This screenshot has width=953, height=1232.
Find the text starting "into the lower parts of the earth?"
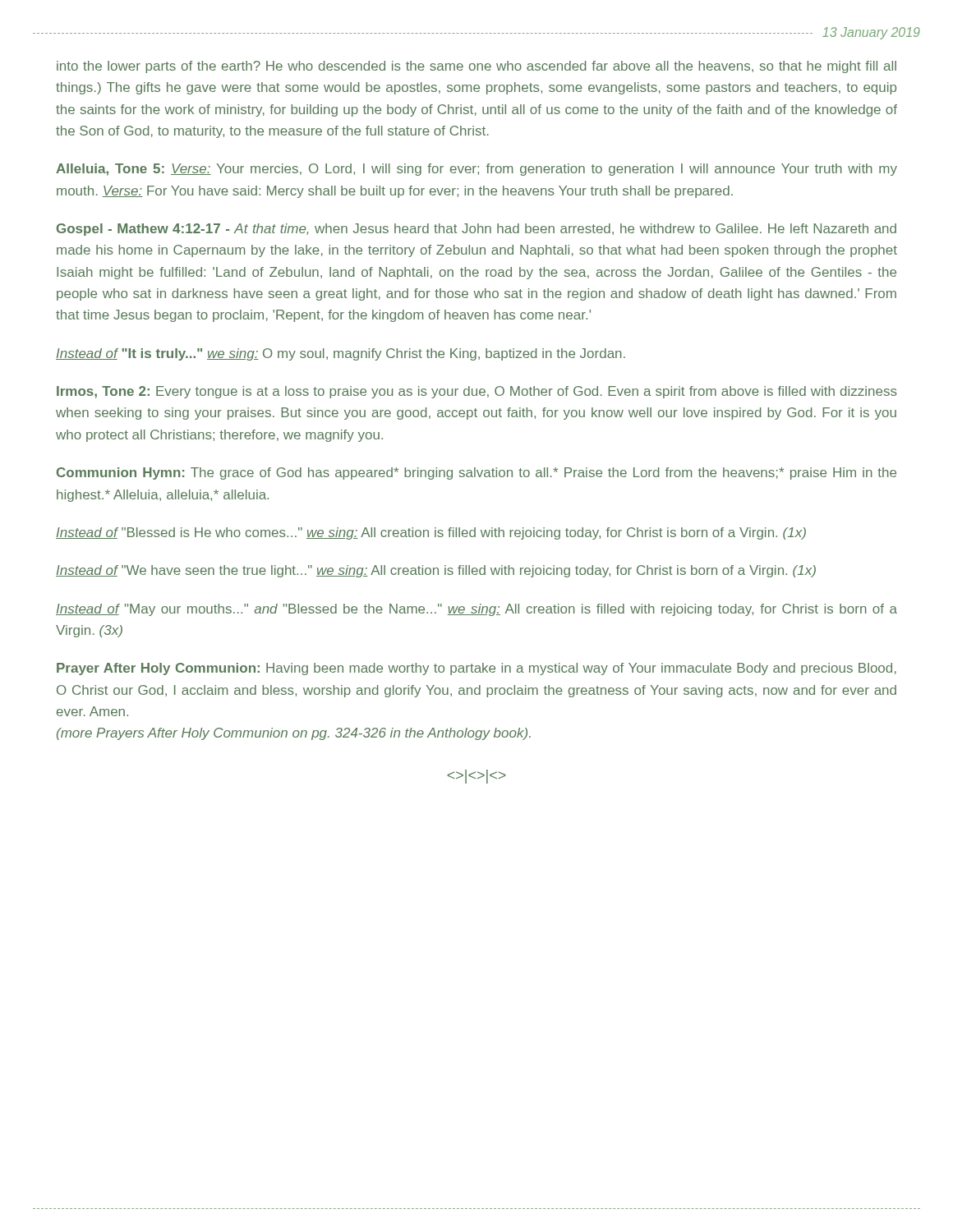coord(476,99)
